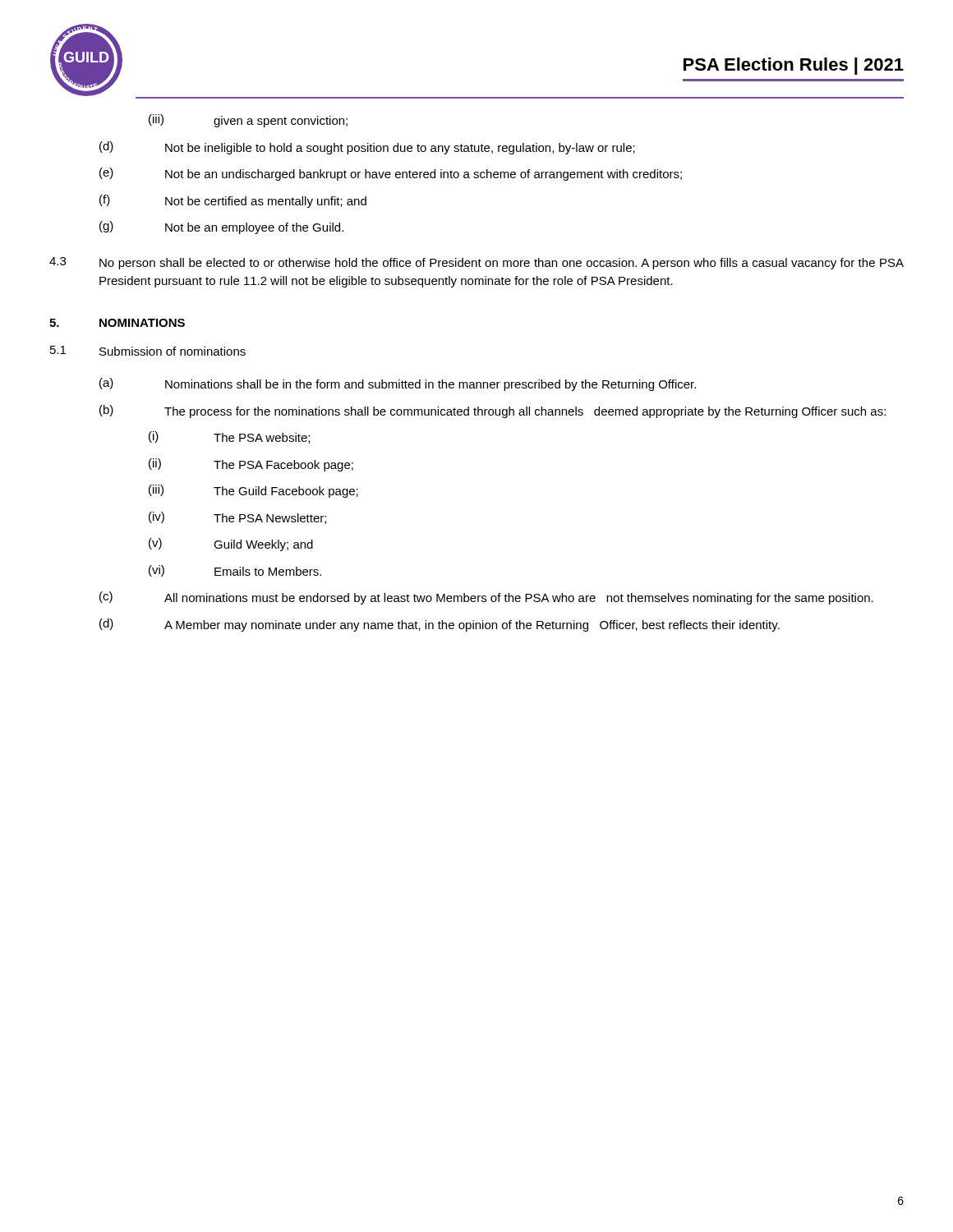Point to the block beginning "(c) All nominations must be endorsed"
953x1232 pixels.
(x=476, y=598)
